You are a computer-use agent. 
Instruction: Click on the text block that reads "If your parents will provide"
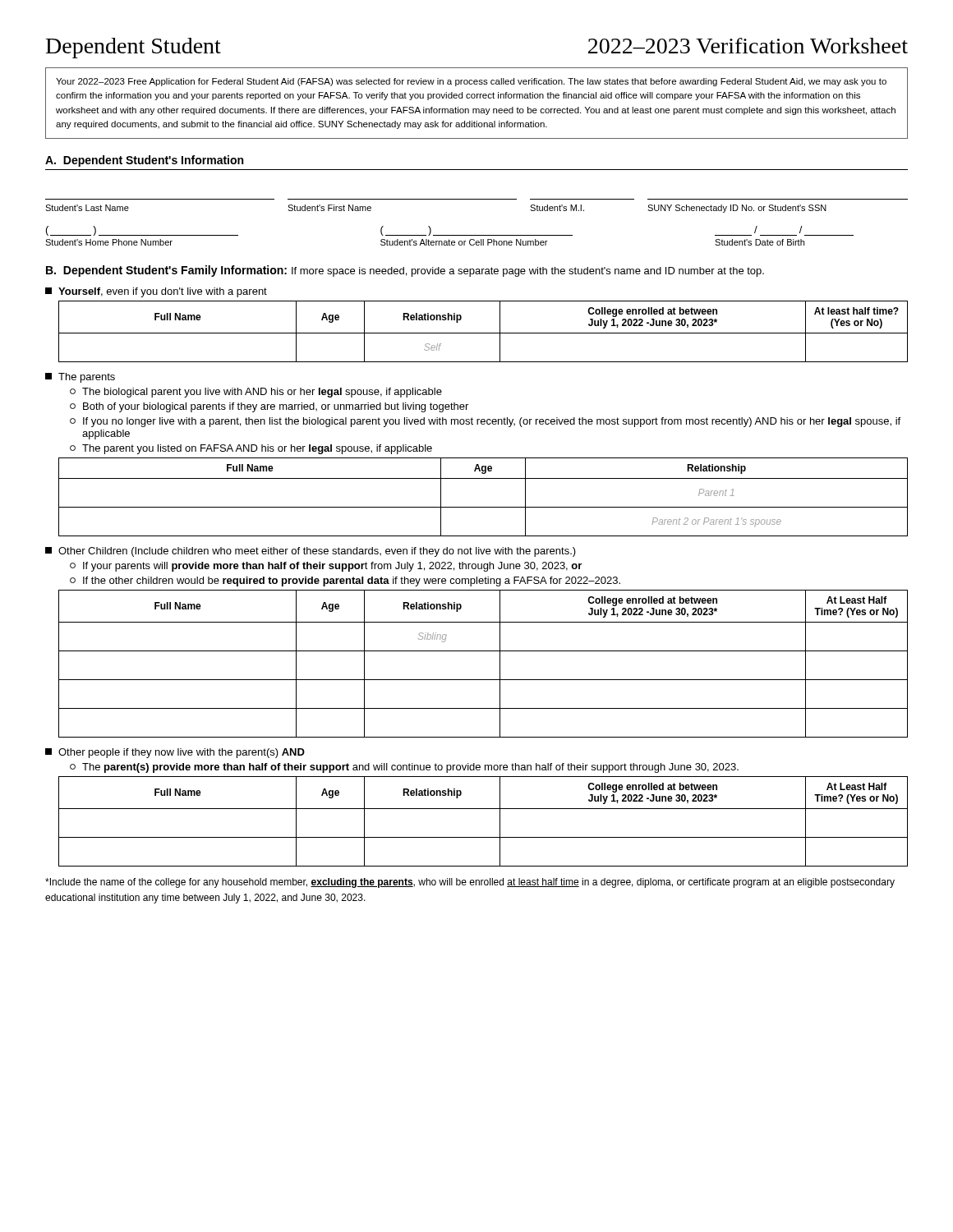pyautogui.click(x=326, y=565)
